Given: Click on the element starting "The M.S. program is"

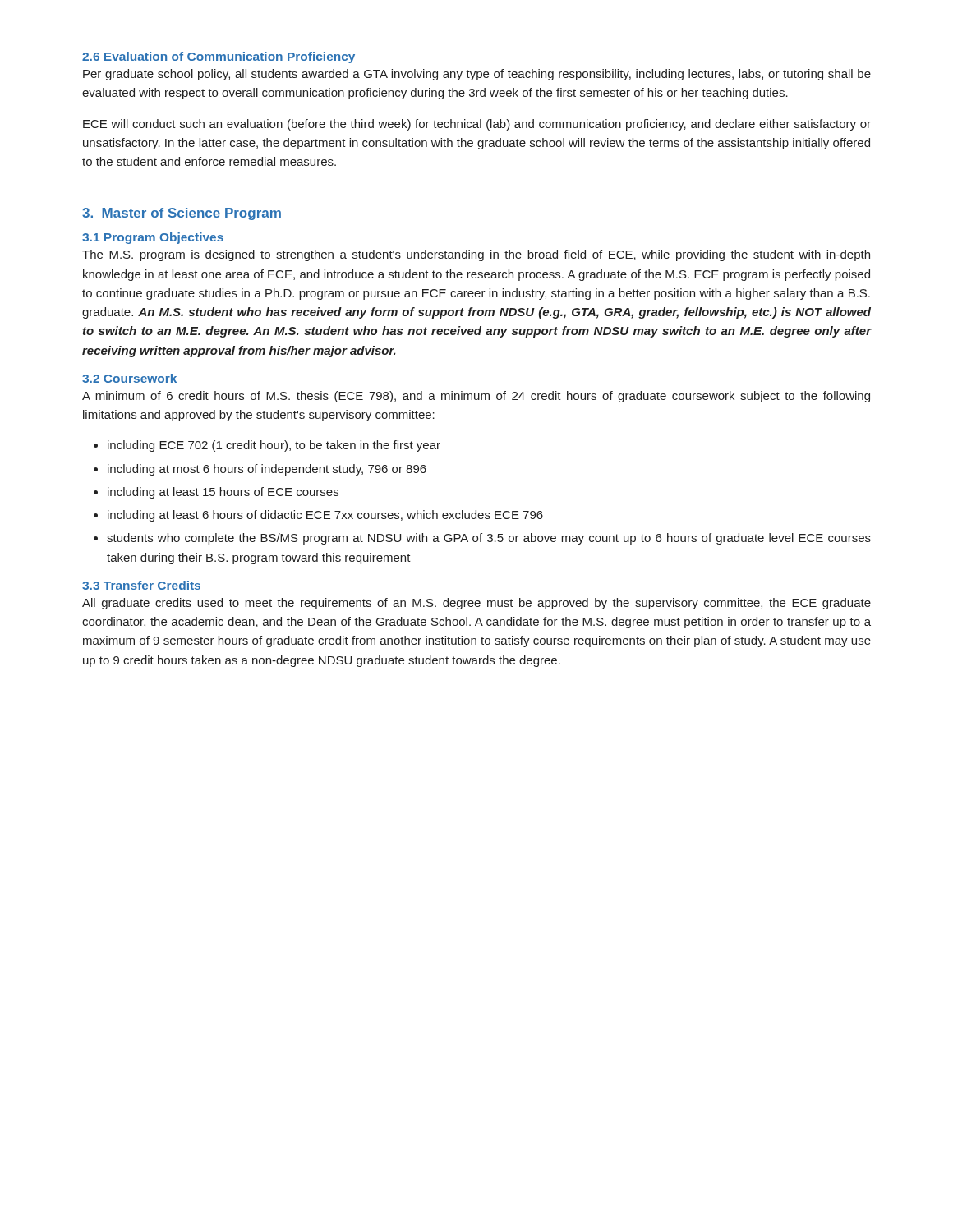Looking at the screenshot, I should tap(476, 302).
